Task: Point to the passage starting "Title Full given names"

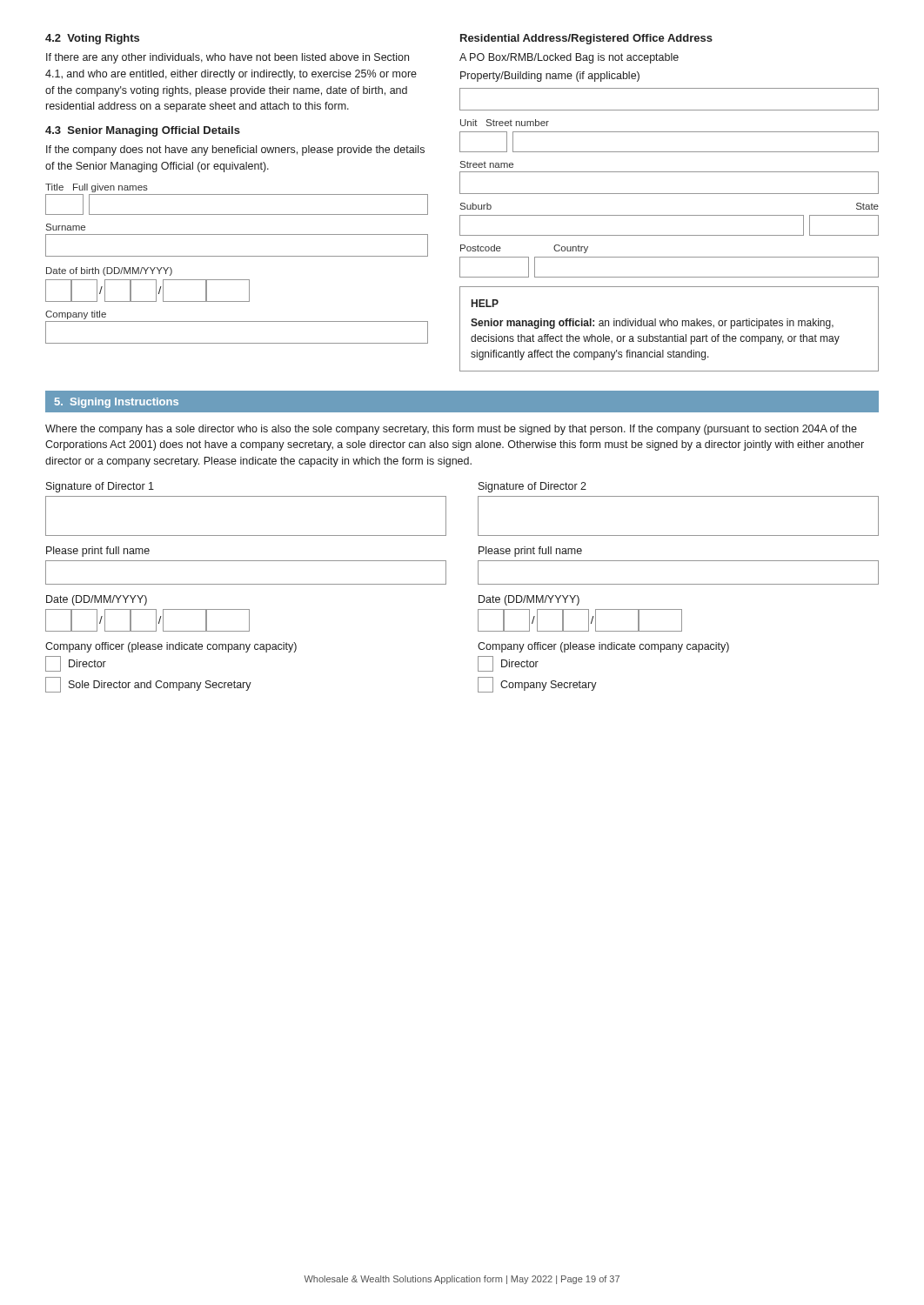Action: coord(97,187)
